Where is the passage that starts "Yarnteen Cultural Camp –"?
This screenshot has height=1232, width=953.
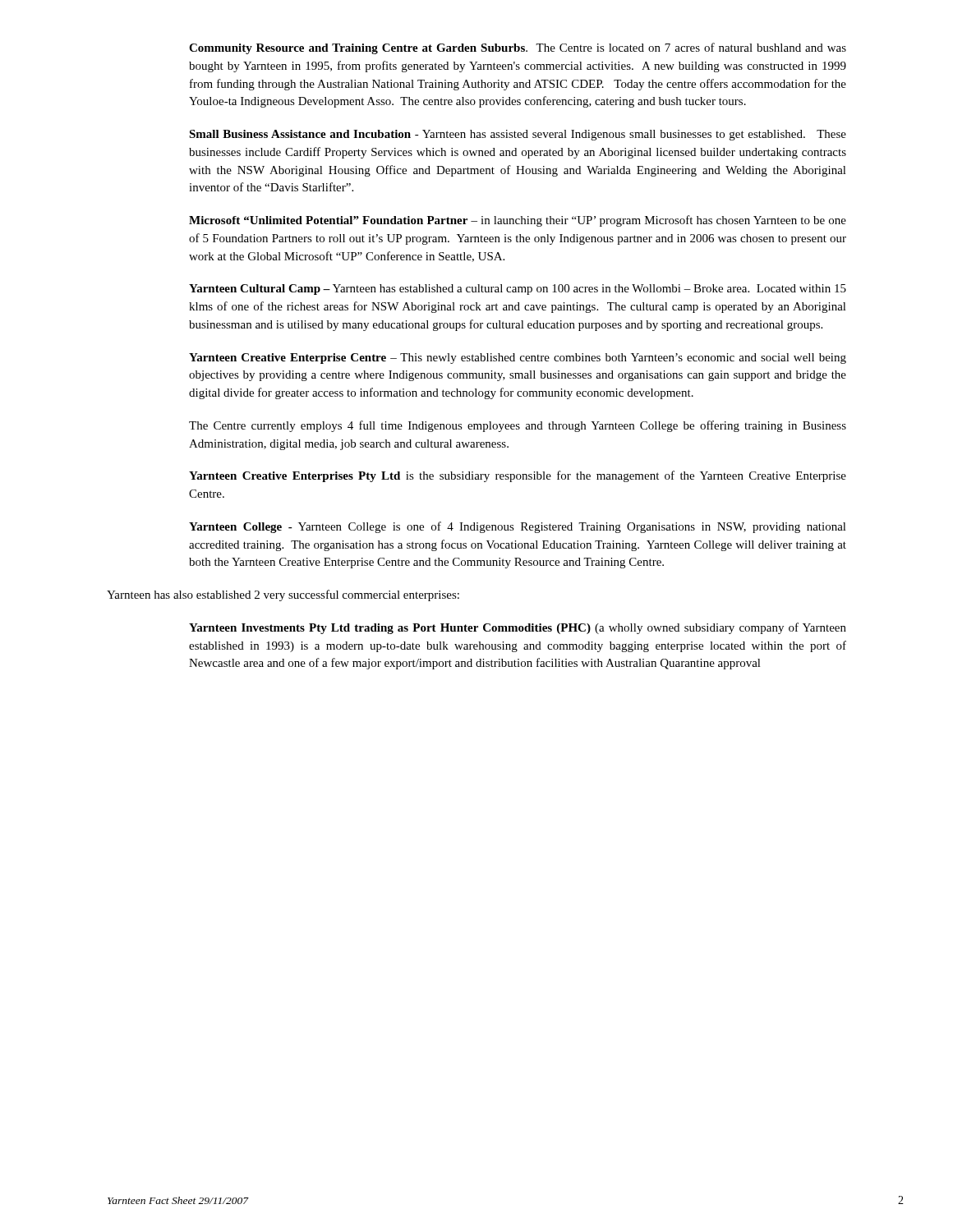tap(518, 307)
